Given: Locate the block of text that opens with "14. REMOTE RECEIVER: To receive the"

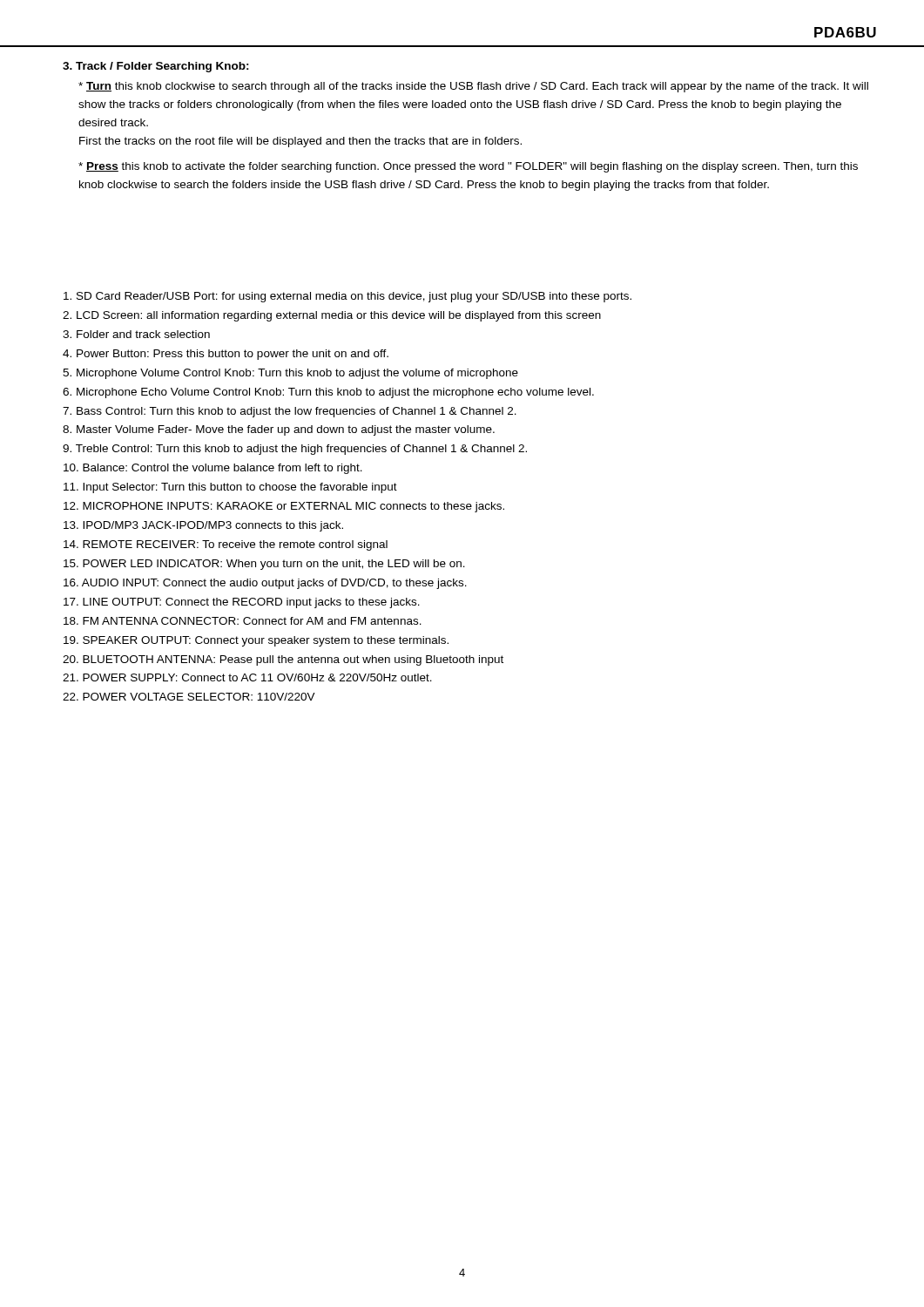Looking at the screenshot, I should point(225,544).
